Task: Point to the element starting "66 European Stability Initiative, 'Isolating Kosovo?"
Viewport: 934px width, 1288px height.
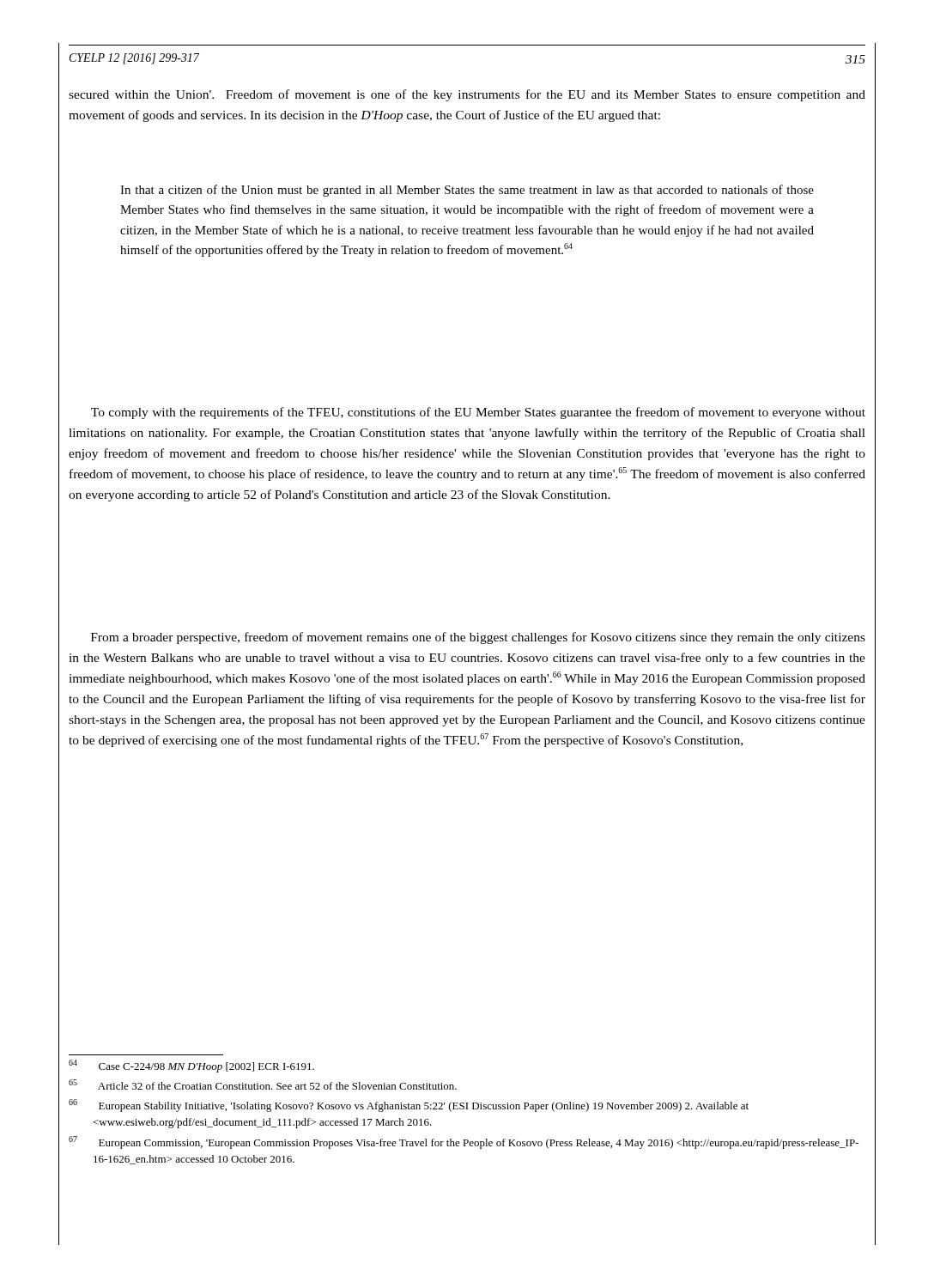Action: (x=467, y=1114)
